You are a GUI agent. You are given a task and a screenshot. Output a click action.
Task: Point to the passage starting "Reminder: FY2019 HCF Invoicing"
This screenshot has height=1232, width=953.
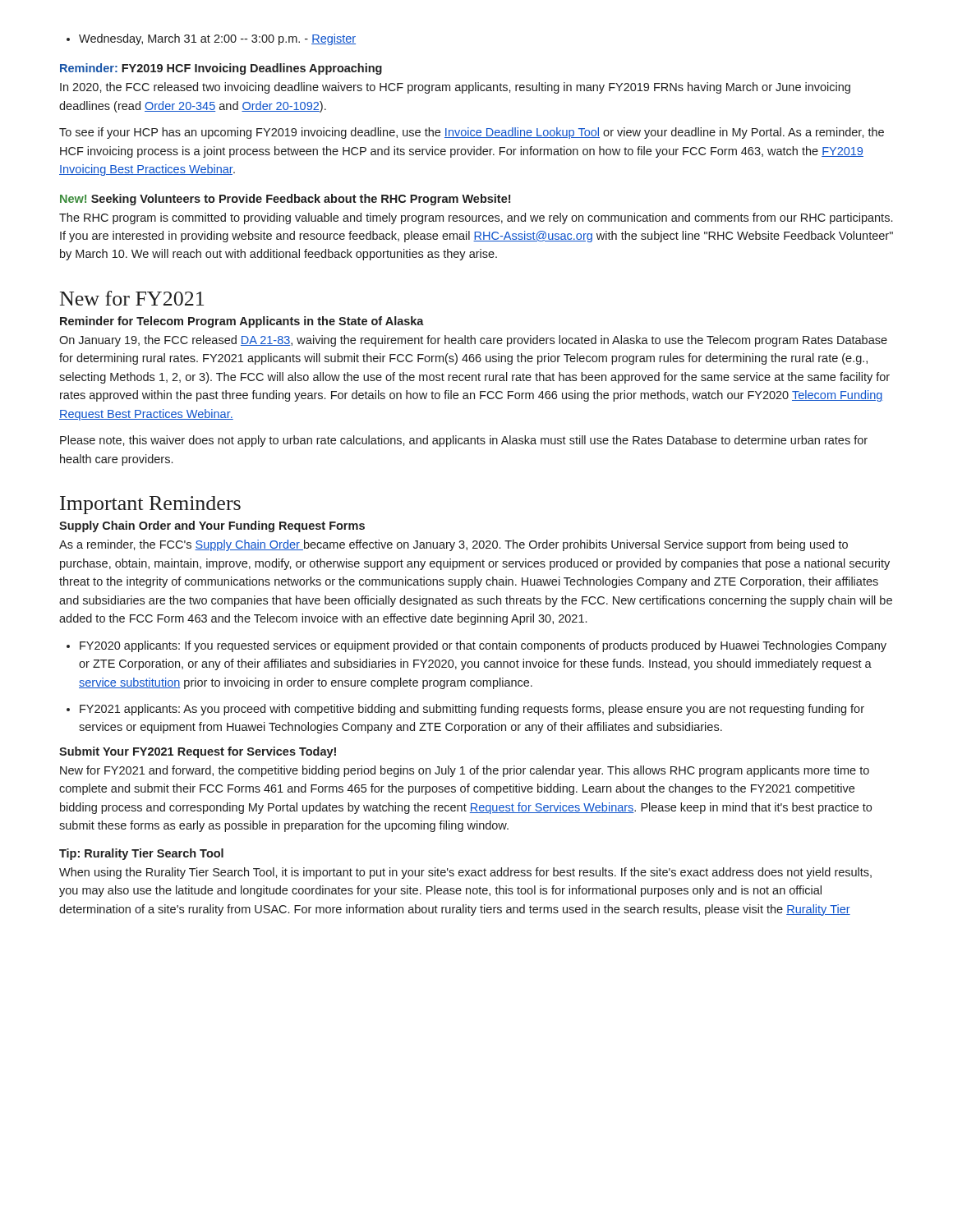coord(221,68)
